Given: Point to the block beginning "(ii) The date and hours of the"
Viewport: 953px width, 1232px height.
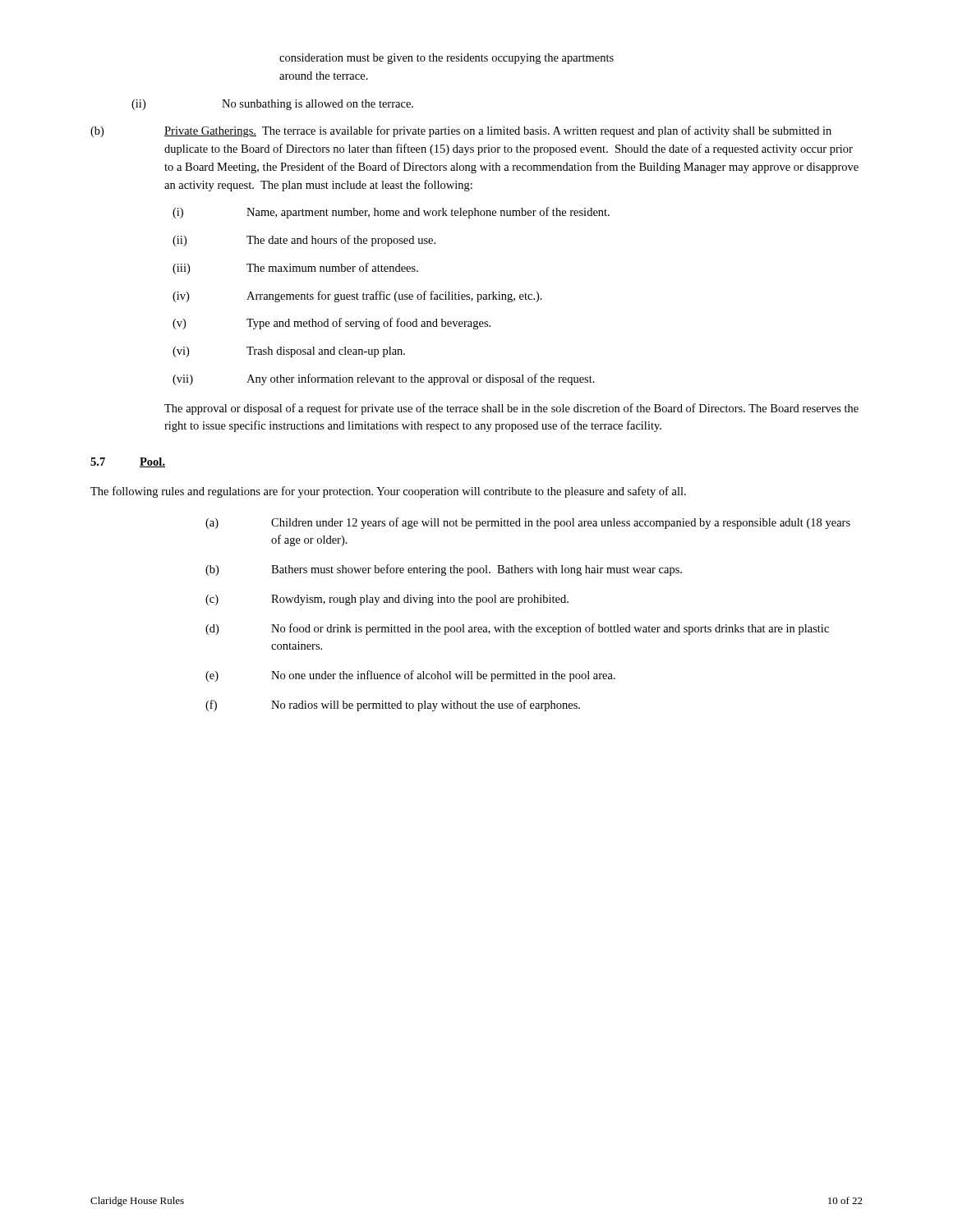Looking at the screenshot, I should tap(300, 241).
